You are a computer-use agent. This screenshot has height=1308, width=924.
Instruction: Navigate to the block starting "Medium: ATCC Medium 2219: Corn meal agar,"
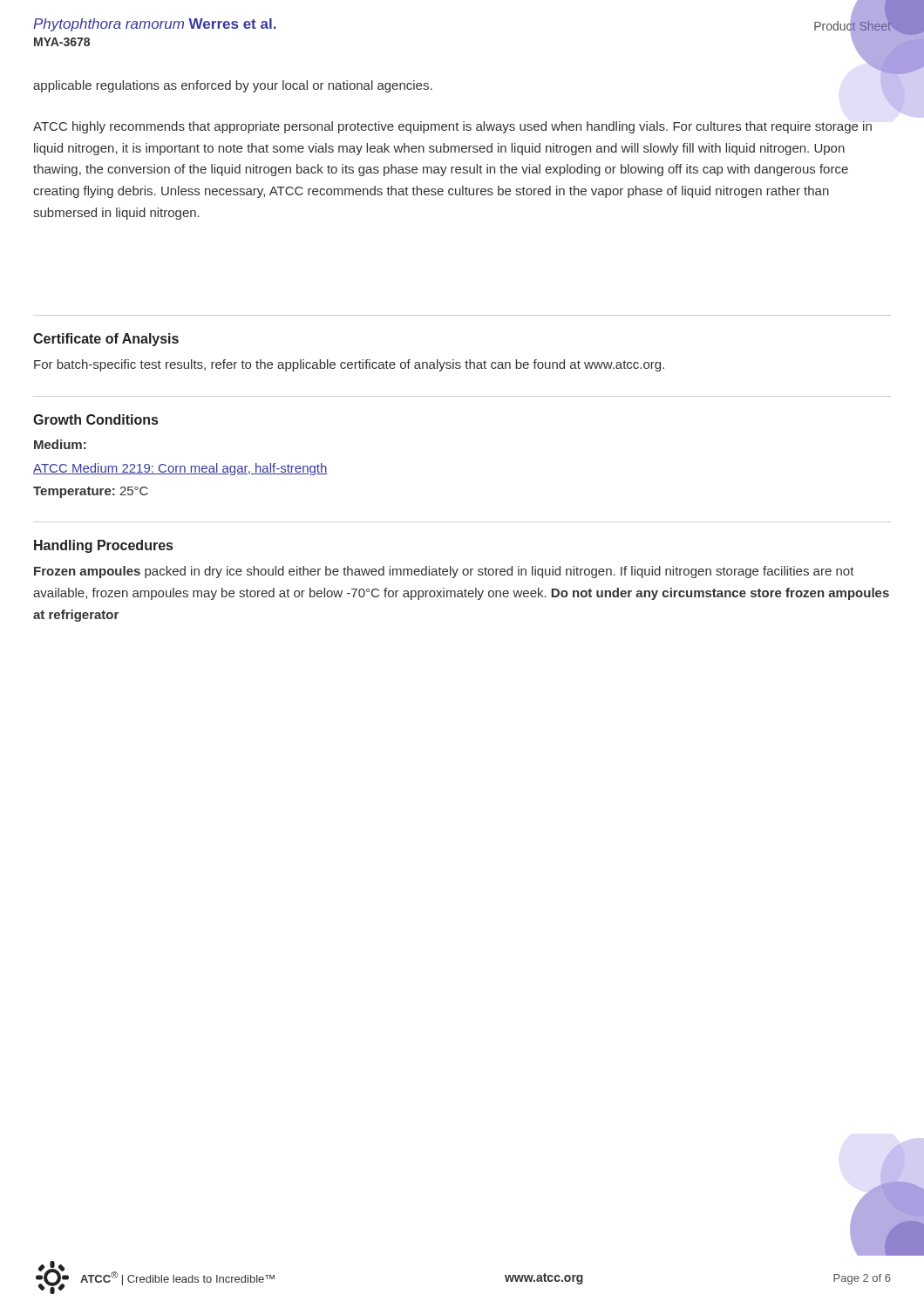click(180, 467)
